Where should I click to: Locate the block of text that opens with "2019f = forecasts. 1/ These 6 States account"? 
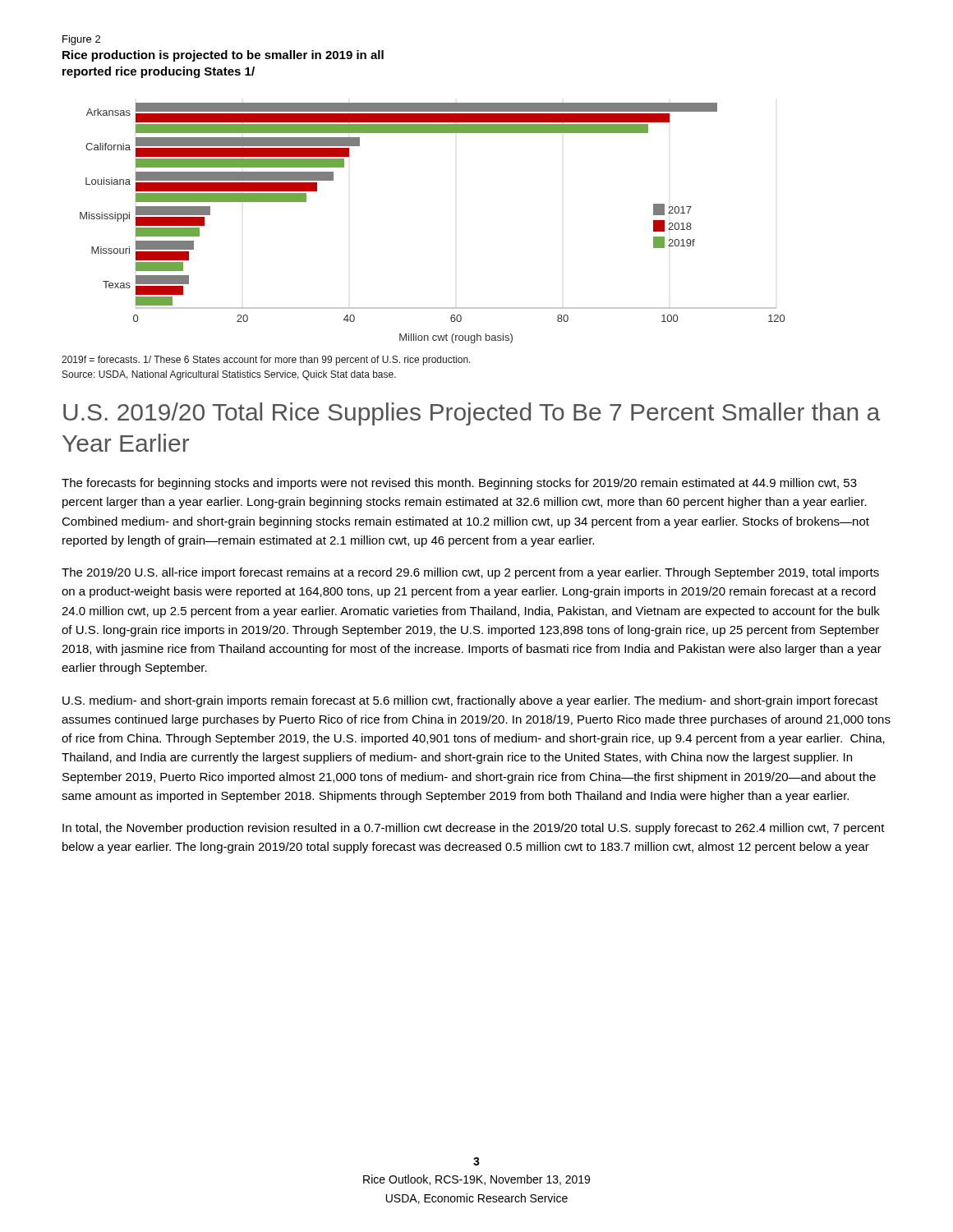(x=266, y=367)
